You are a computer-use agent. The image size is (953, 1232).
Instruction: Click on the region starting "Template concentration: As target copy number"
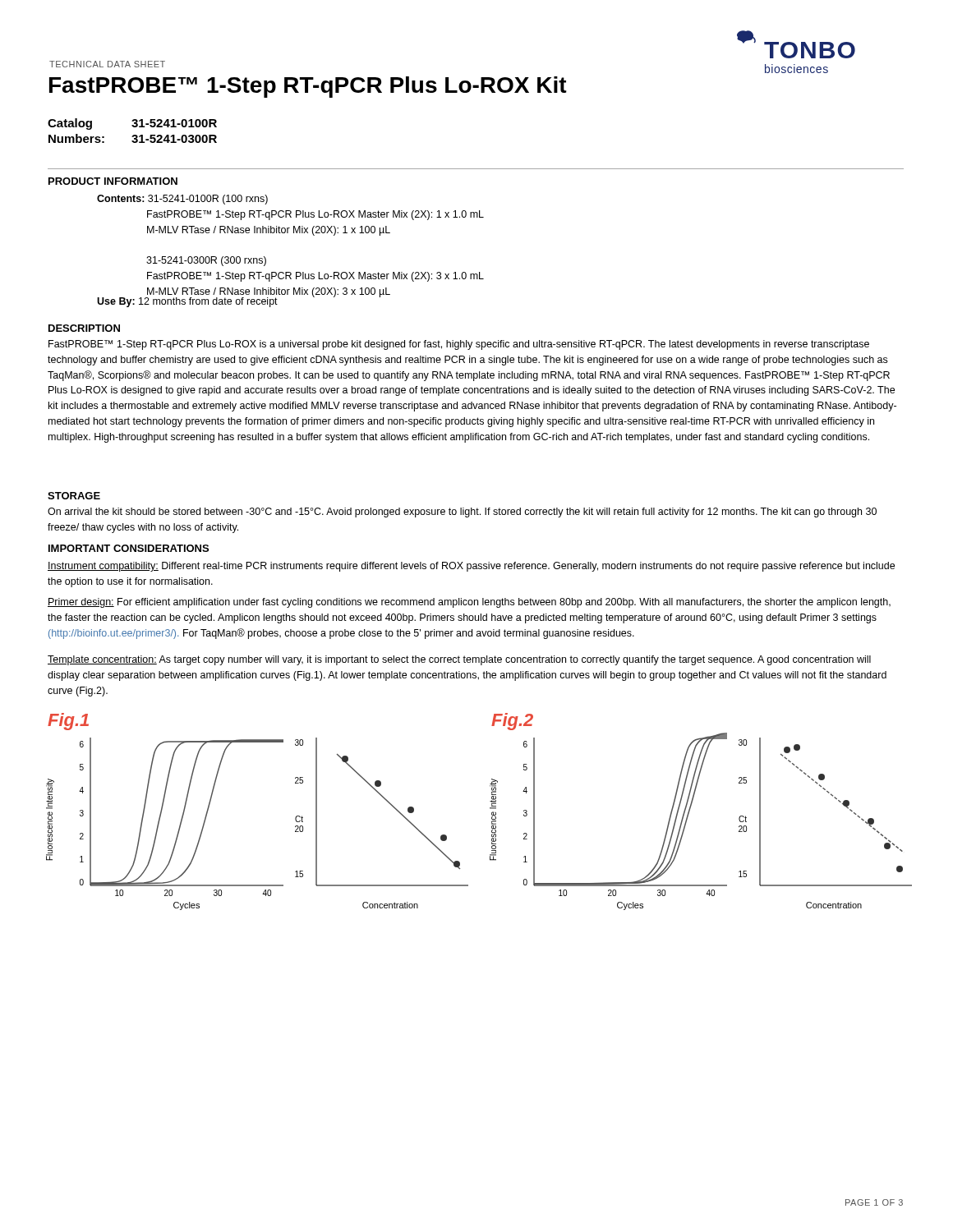[476, 675]
